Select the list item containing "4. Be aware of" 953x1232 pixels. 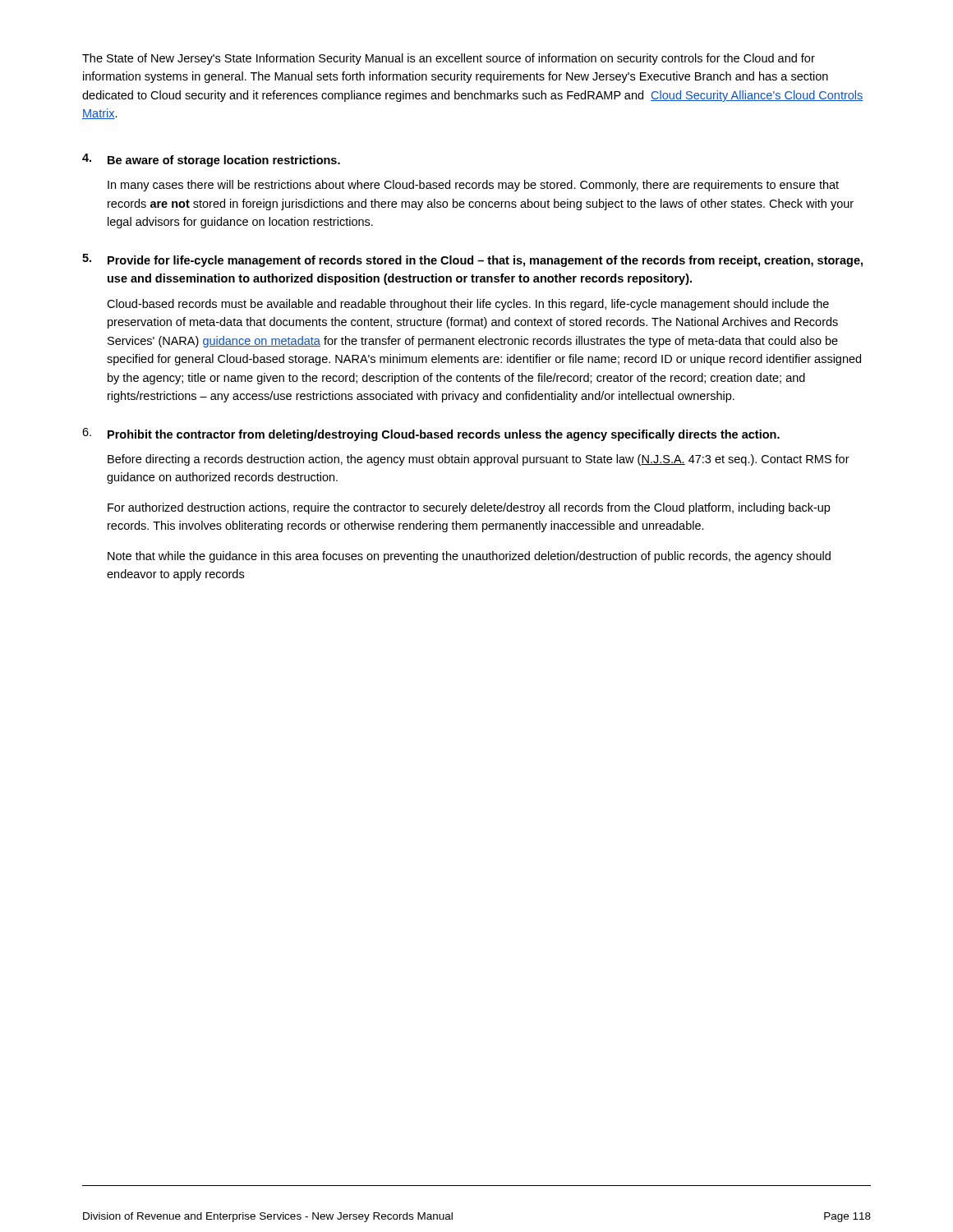(476, 191)
